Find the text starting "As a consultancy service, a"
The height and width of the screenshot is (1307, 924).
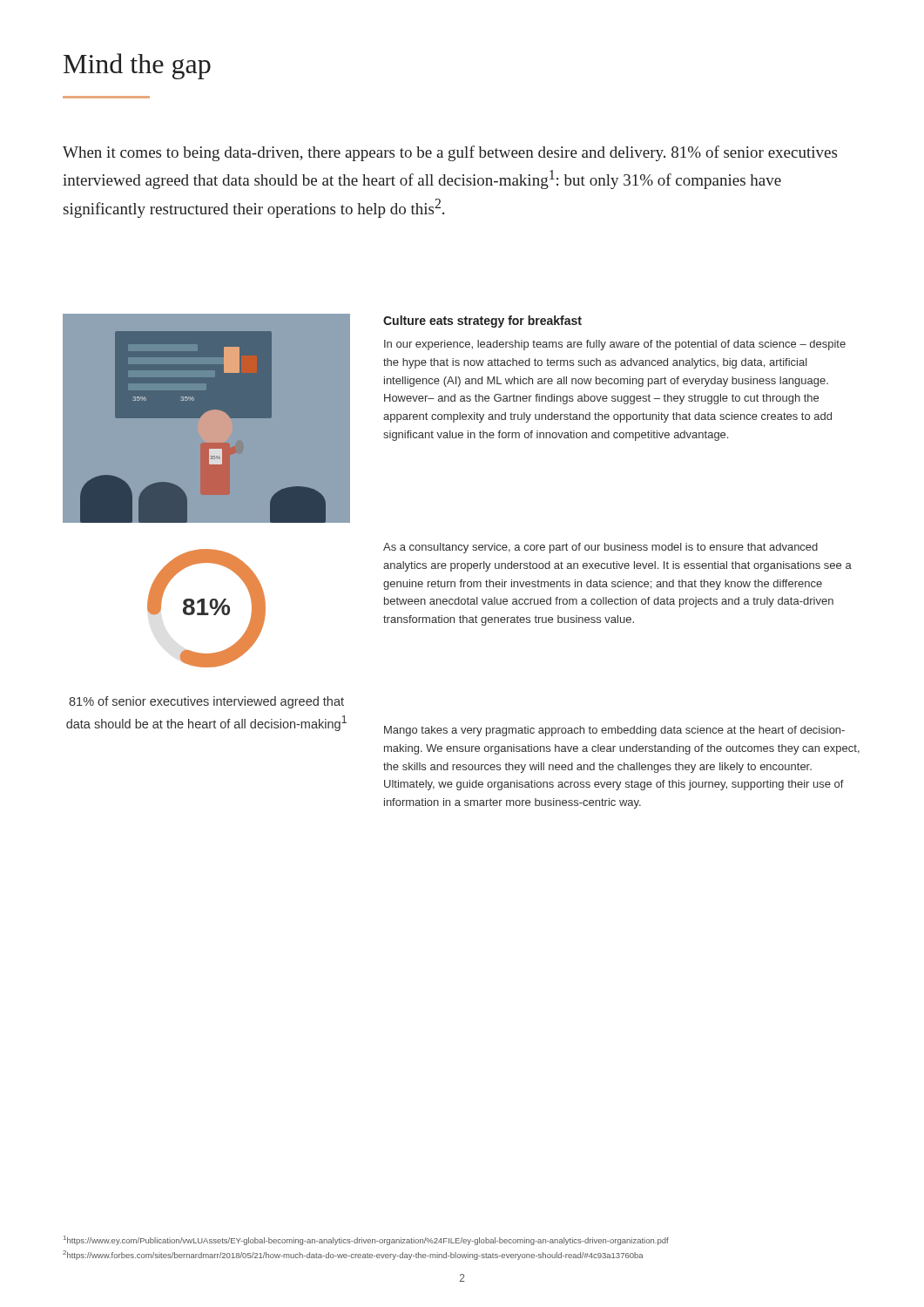(x=617, y=583)
